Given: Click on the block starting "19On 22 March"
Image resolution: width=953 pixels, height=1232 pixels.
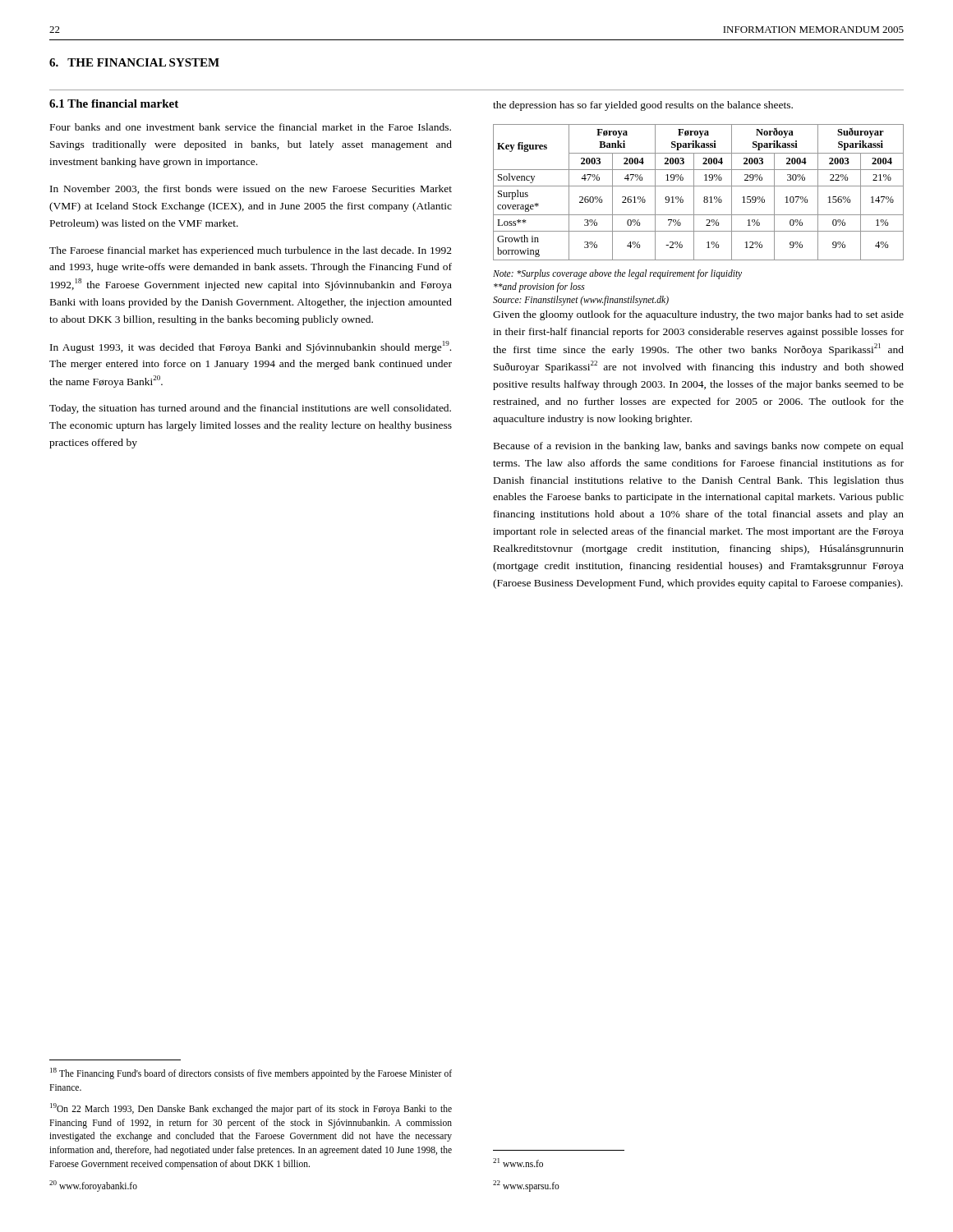Looking at the screenshot, I should [x=251, y=1135].
